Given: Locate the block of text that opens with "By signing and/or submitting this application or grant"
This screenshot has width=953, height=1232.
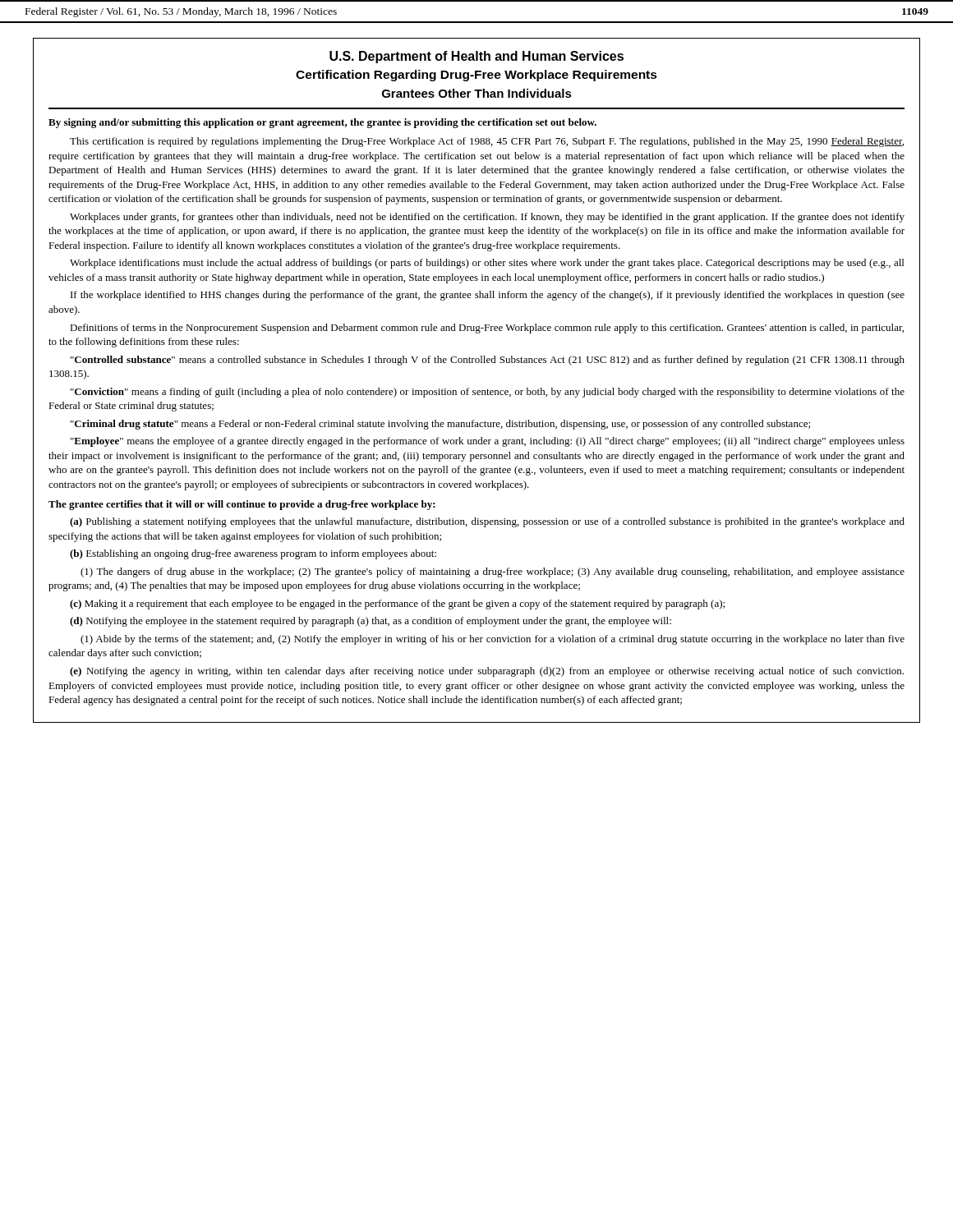Looking at the screenshot, I should point(476,303).
